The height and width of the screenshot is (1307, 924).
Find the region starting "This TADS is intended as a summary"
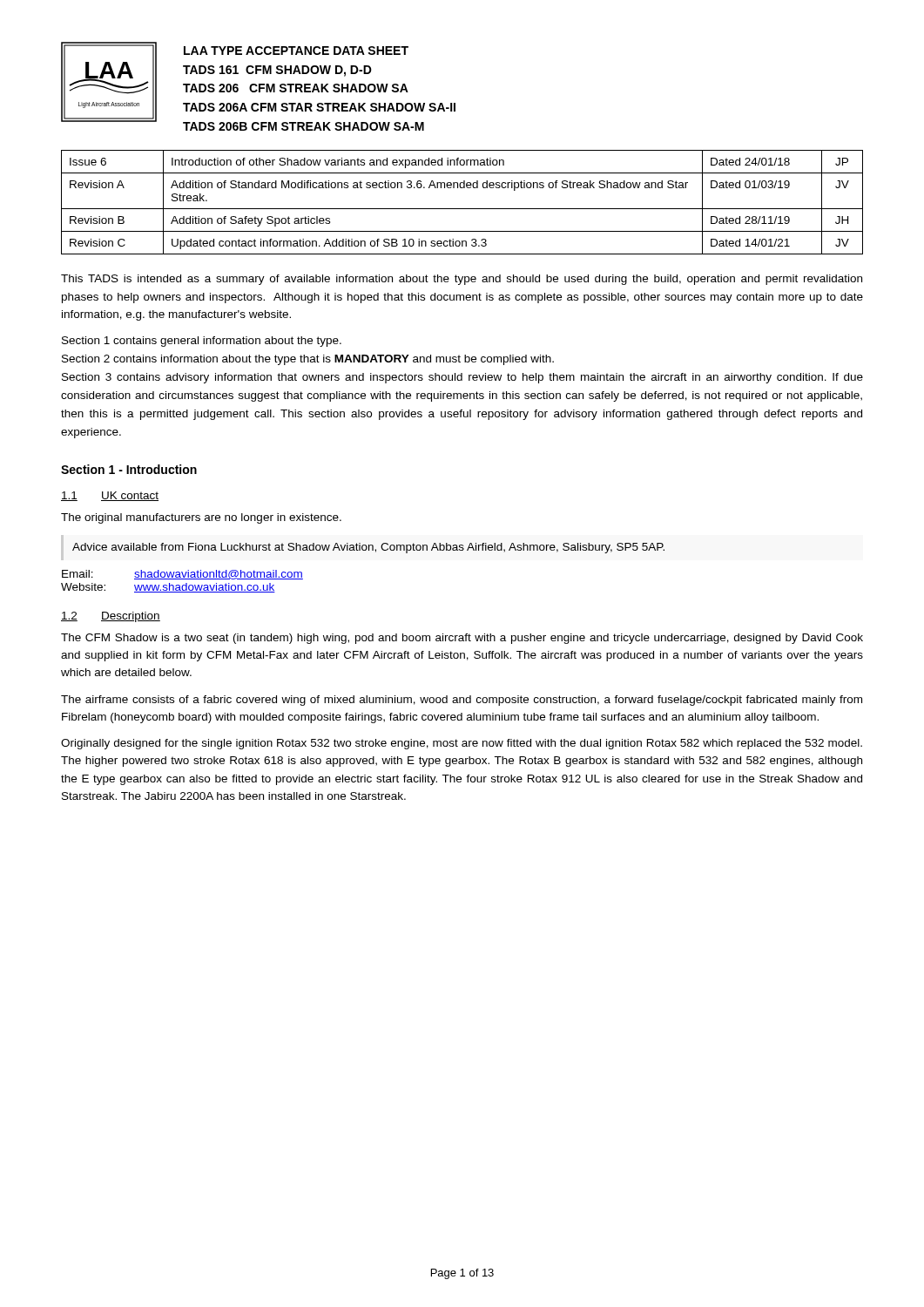pyautogui.click(x=462, y=296)
